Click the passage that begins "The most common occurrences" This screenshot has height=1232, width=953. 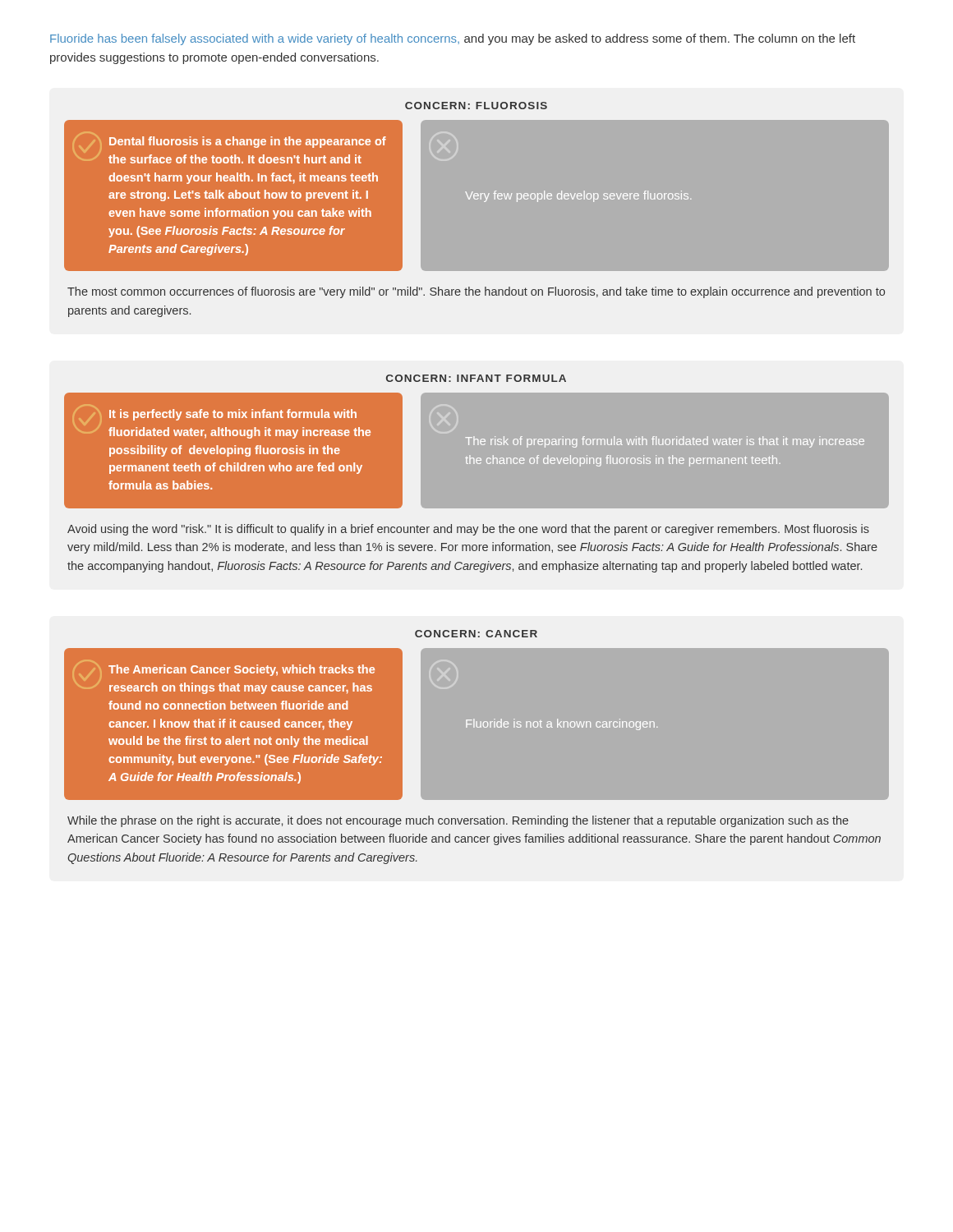pyautogui.click(x=476, y=301)
